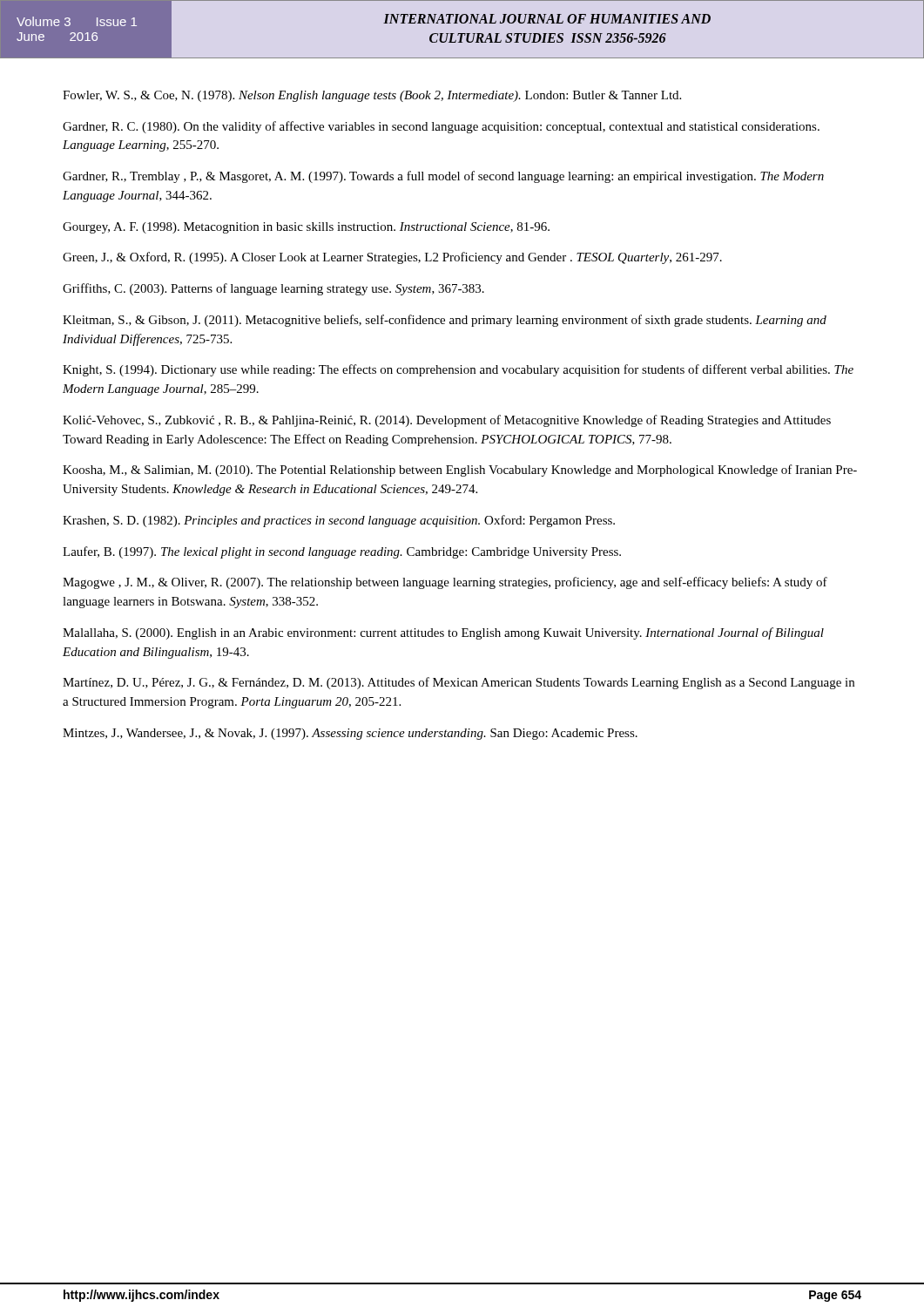Locate the passage starting "Kleitman, S., & Gibson, J. (2011). Metacognitive"
Screen dimensions: 1307x924
[x=444, y=329]
